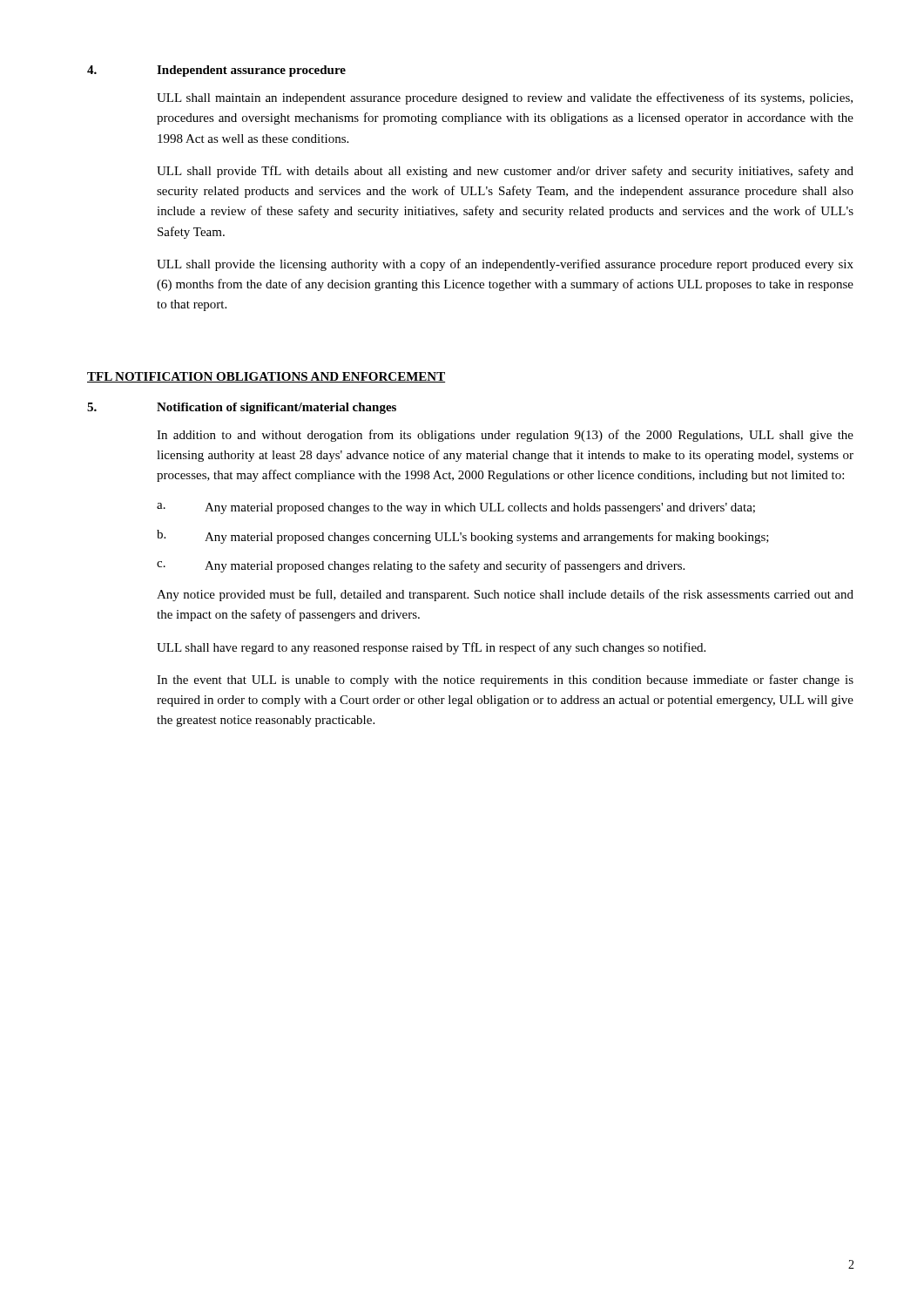The image size is (924, 1307).
Task: Find the section header containing "4. Independent assurance procedure"
Action: 216,71
